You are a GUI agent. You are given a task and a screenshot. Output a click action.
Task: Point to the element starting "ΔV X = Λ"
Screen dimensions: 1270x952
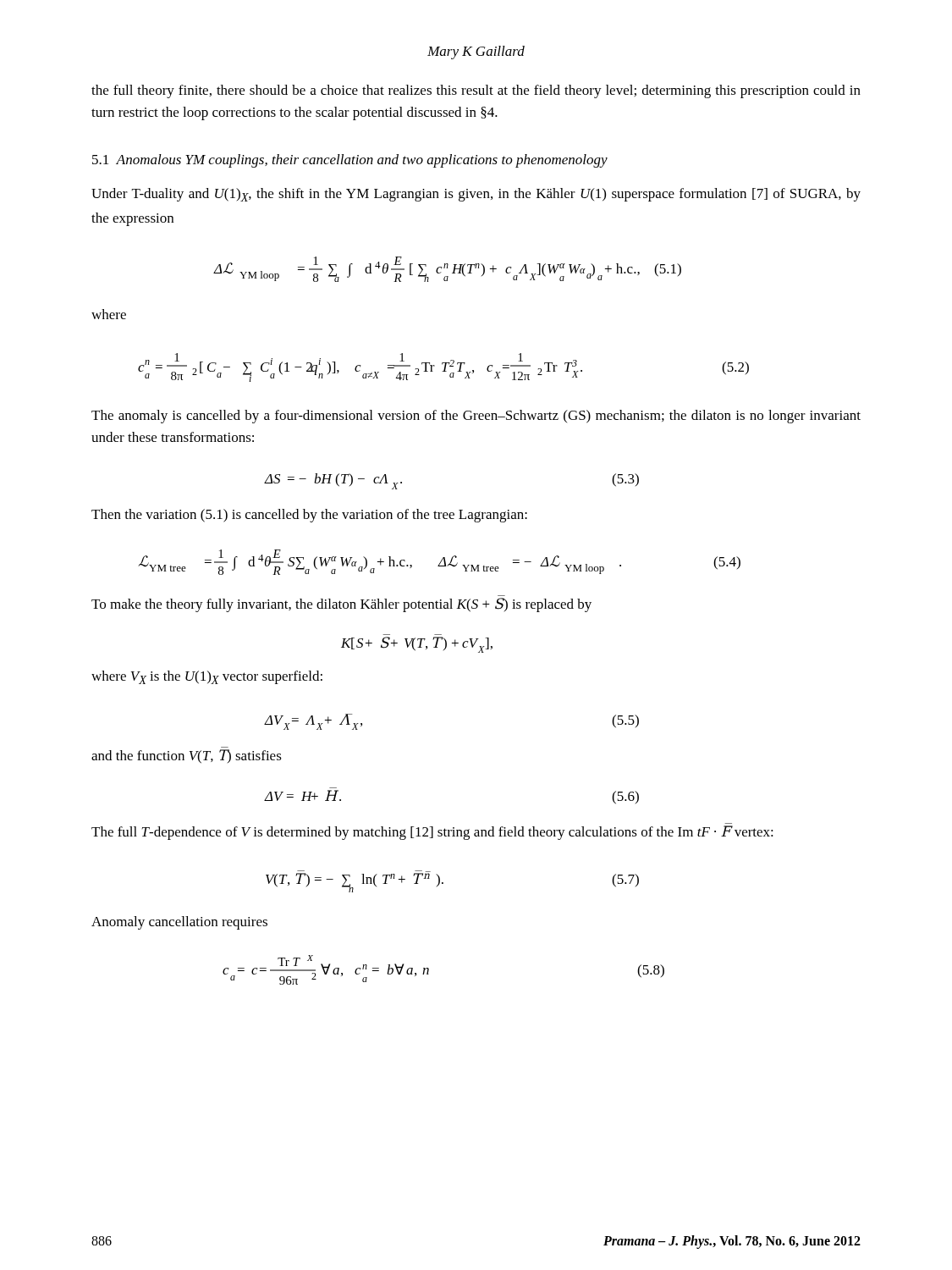click(x=308, y=722)
